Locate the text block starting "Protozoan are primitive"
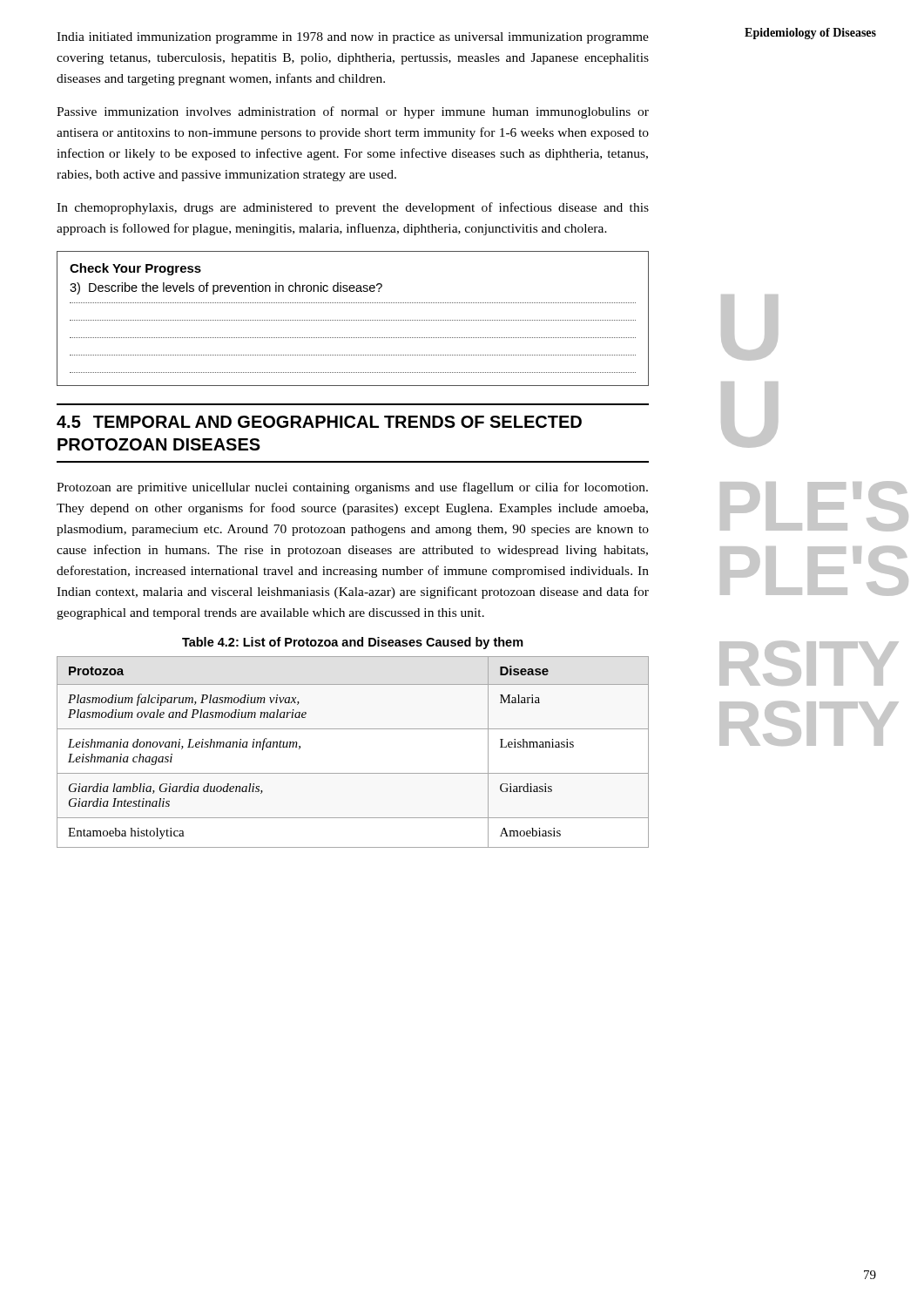This screenshot has height=1307, width=924. (353, 550)
